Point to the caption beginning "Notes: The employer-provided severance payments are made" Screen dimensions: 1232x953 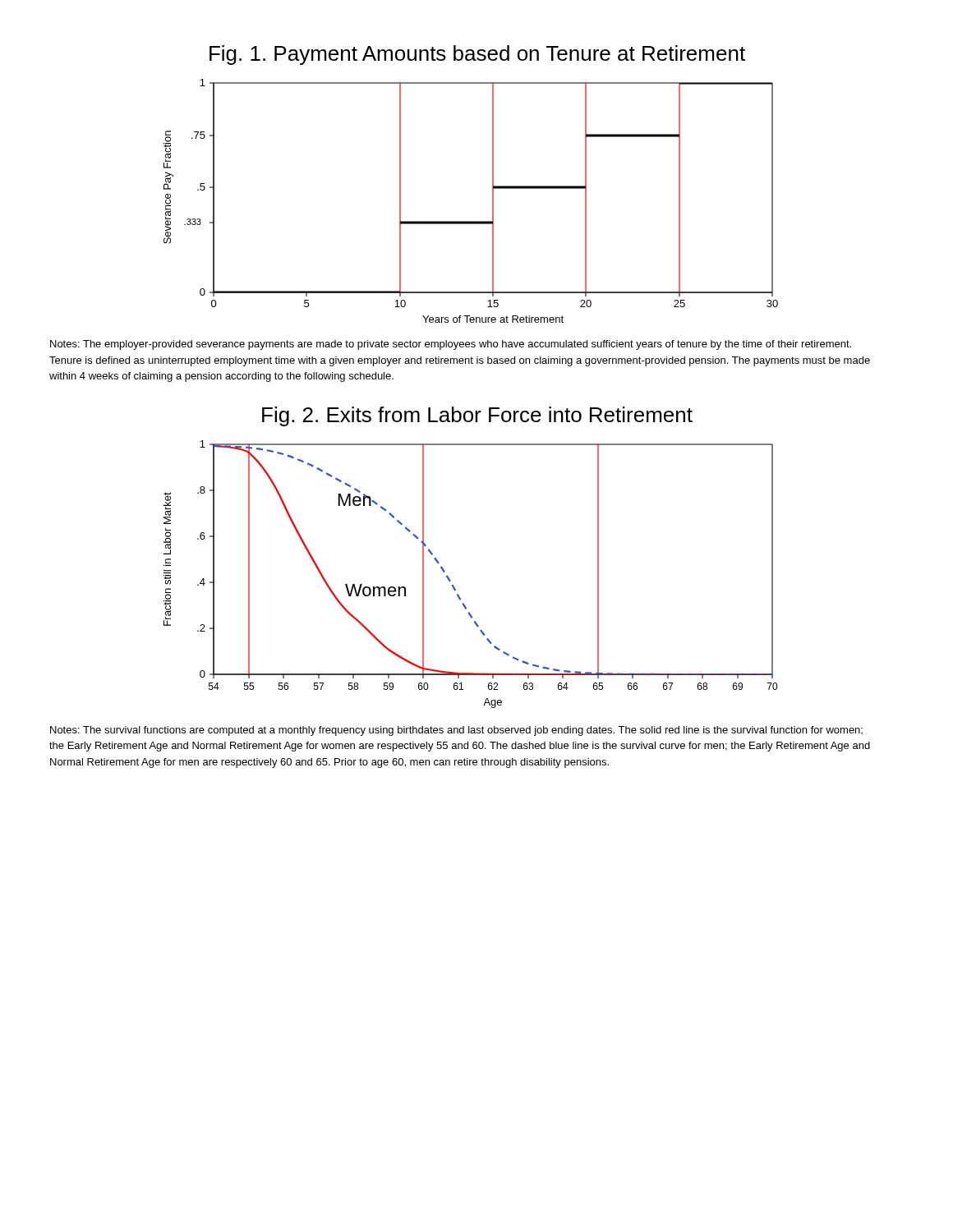tap(460, 360)
